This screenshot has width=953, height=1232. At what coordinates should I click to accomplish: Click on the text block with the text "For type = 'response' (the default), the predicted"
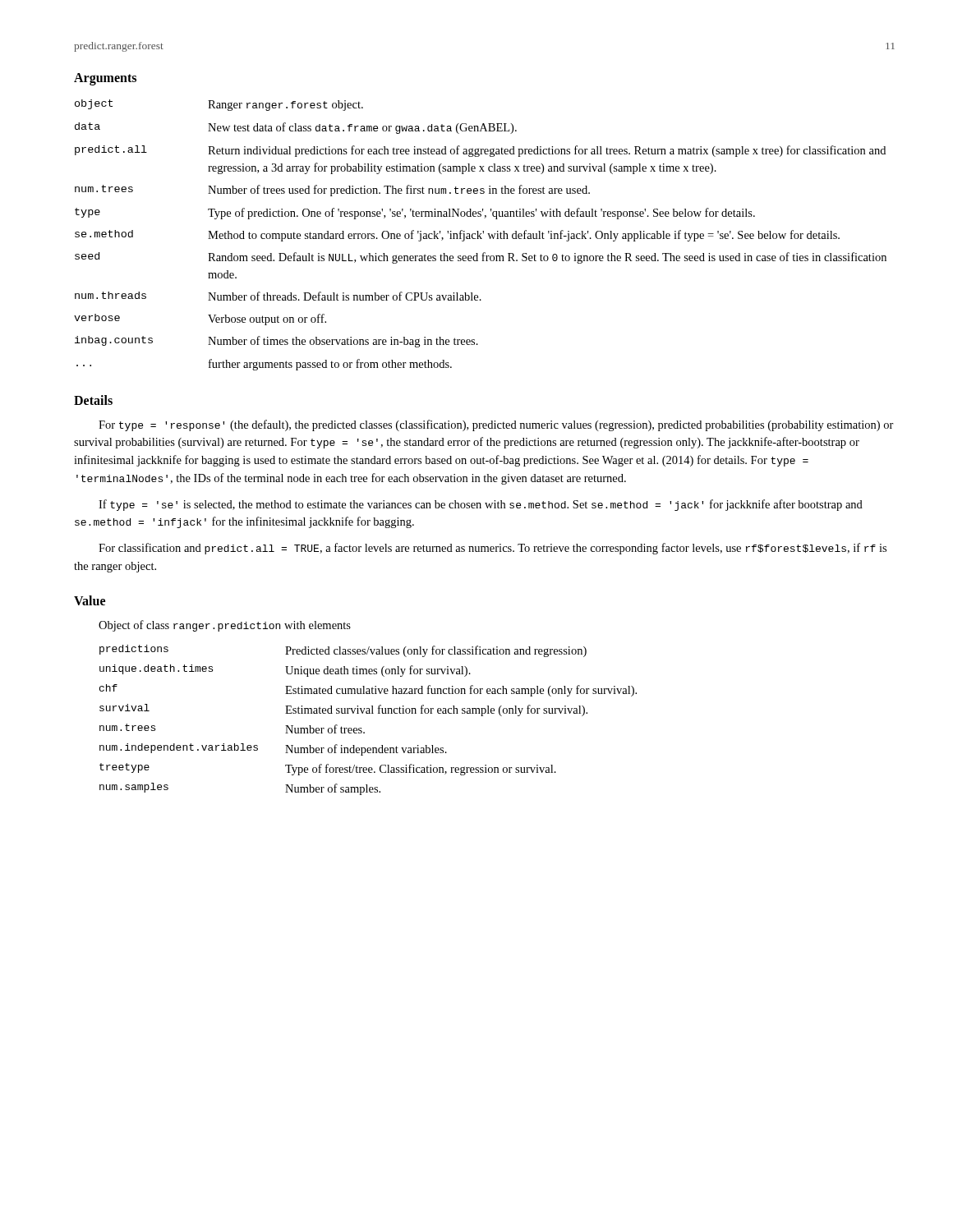[x=484, y=451]
